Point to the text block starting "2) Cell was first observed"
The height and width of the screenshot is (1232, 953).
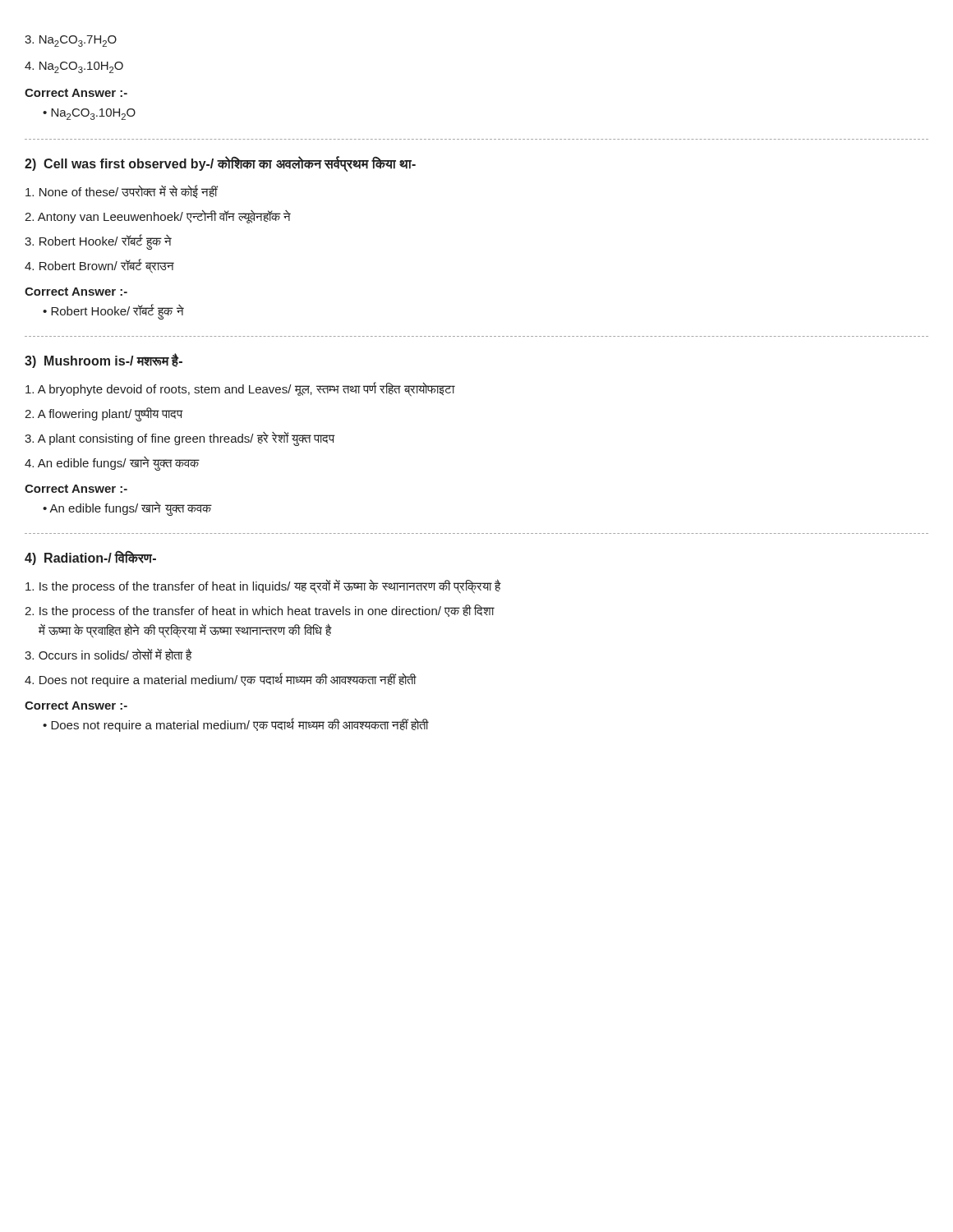coord(220,164)
